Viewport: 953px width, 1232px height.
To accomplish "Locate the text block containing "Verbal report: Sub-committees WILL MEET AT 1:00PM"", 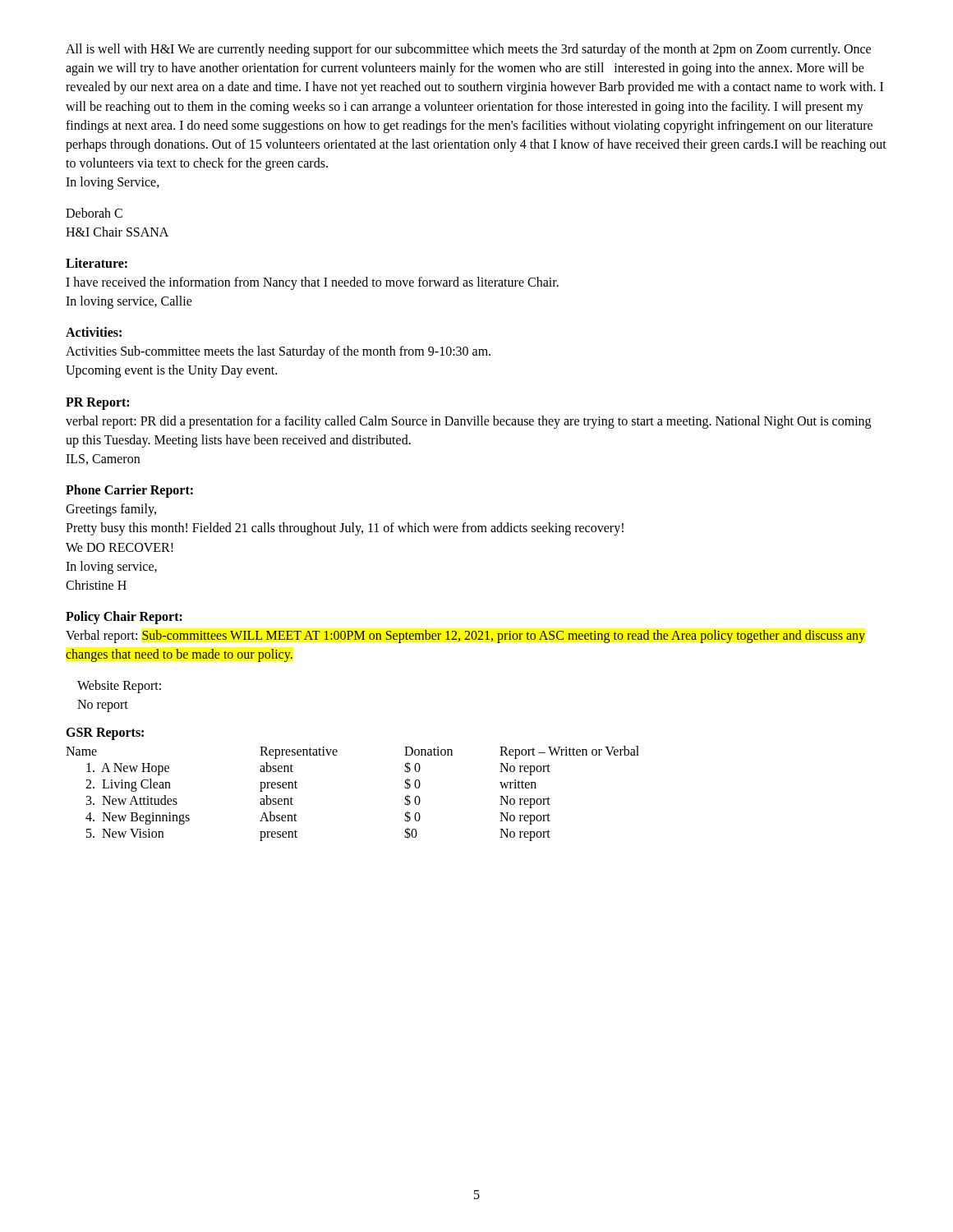I will click(465, 645).
